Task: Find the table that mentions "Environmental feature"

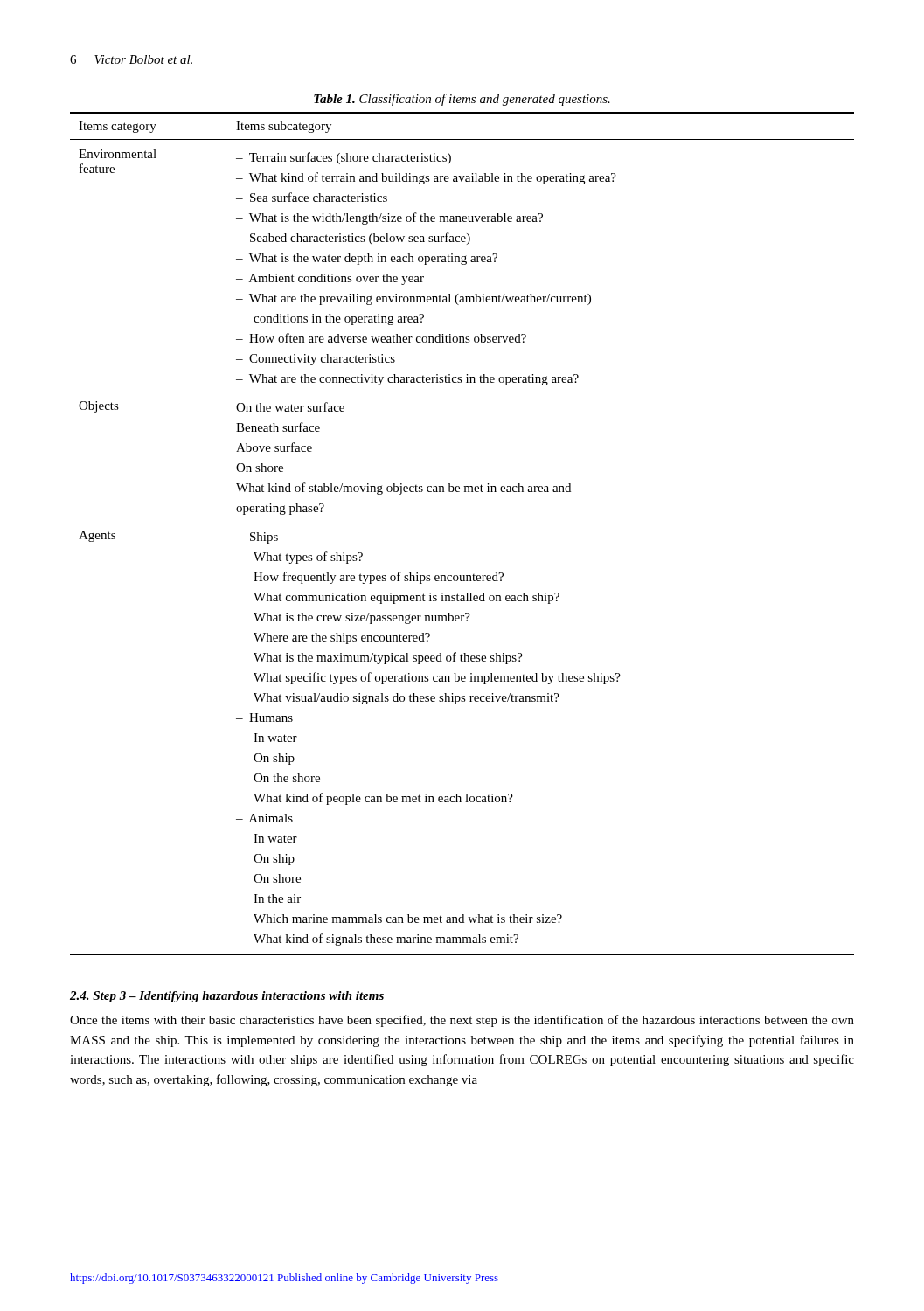Action: pos(462,534)
